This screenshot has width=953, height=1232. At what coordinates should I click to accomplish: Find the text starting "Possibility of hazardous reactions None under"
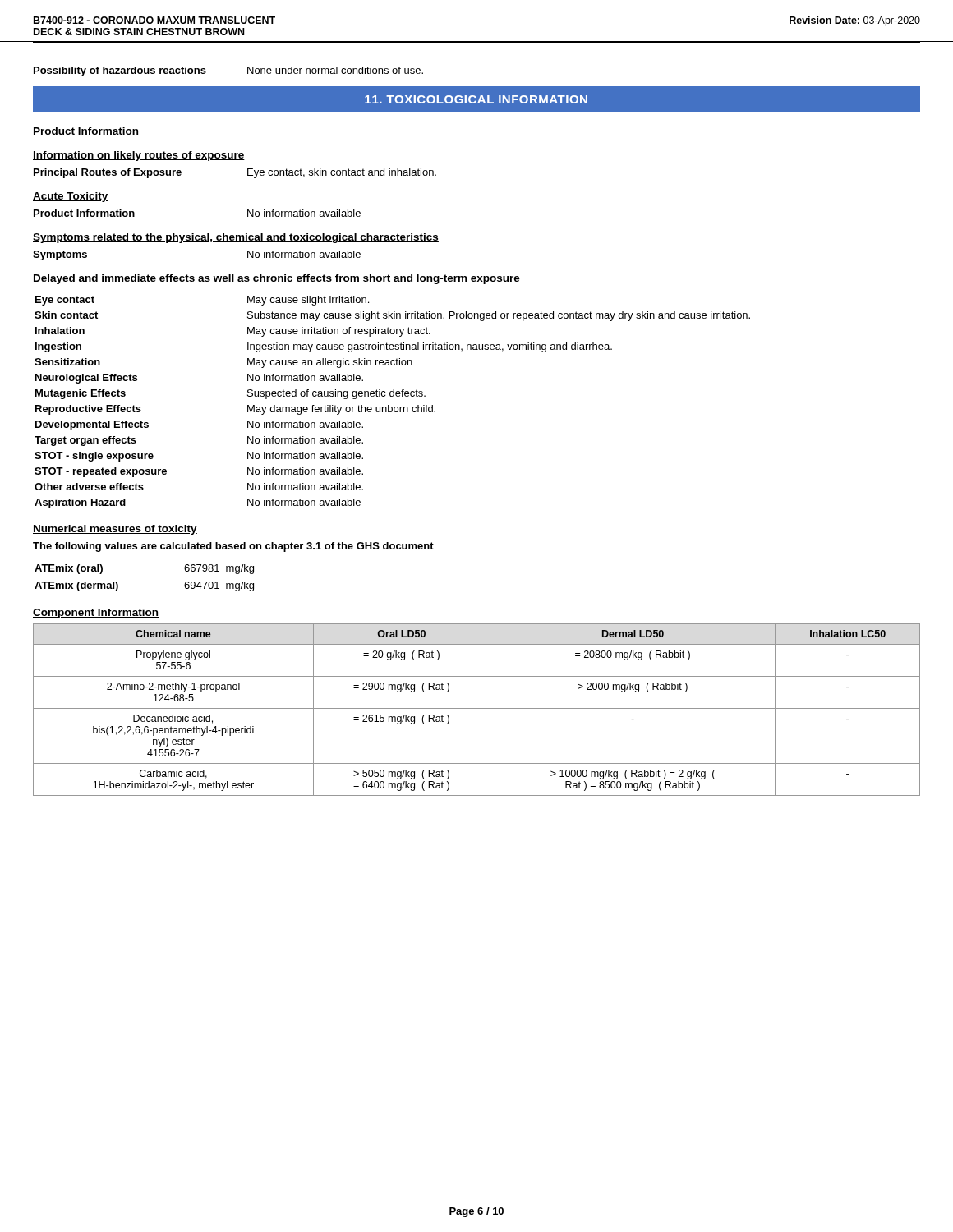(123, 71)
